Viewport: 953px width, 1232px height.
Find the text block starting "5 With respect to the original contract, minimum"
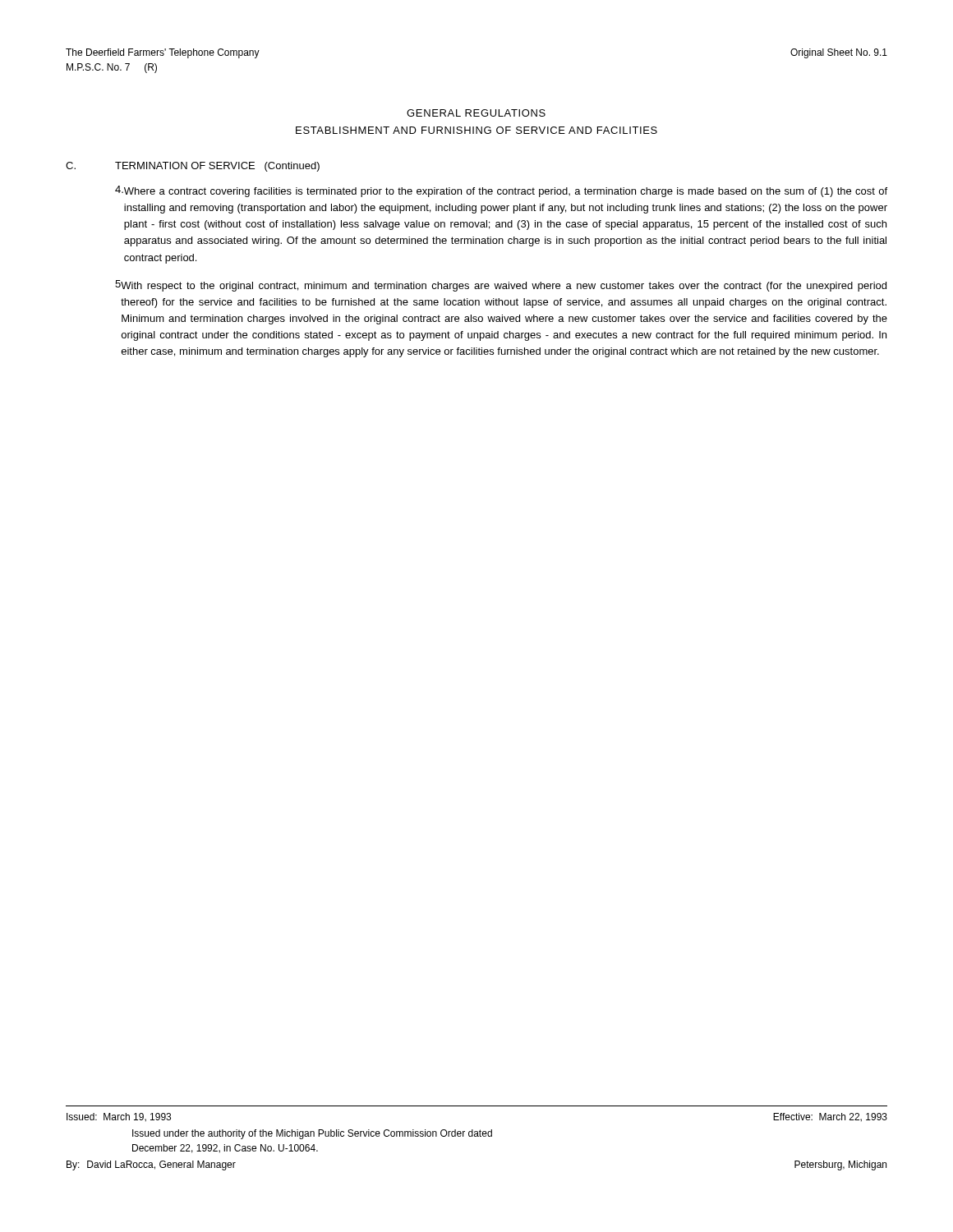click(476, 319)
